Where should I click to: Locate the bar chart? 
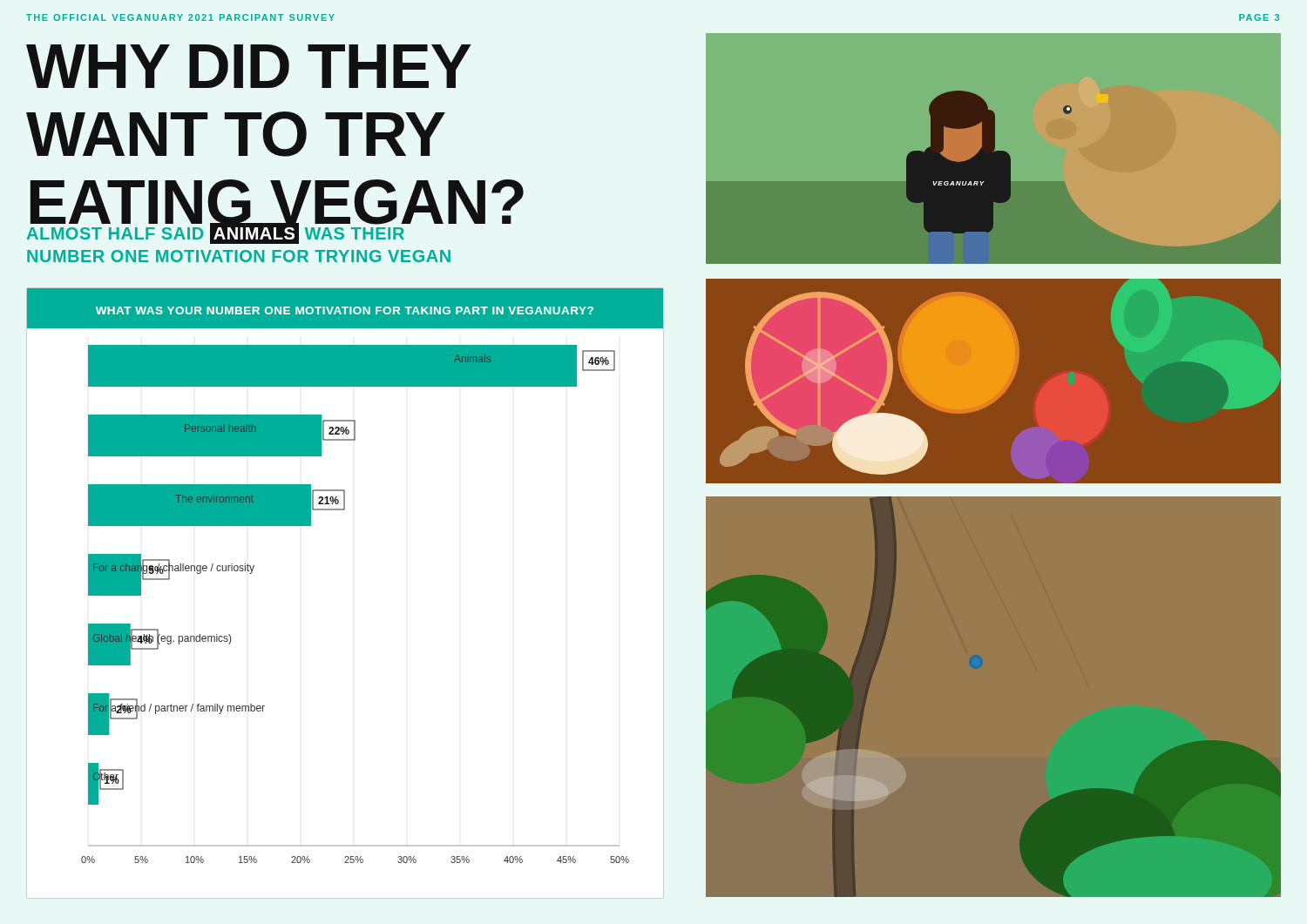tap(345, 593)
